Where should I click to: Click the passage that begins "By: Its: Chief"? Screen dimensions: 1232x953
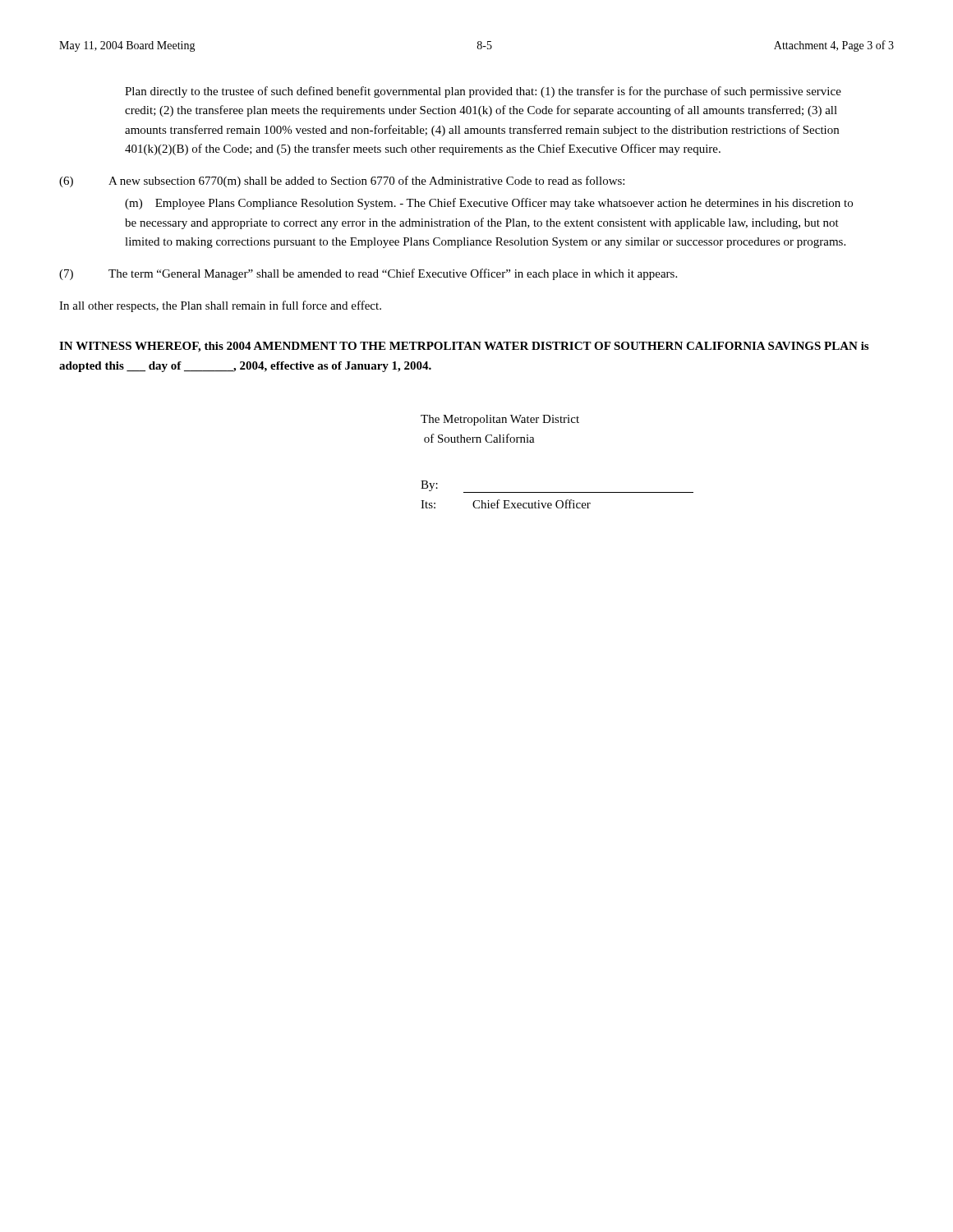[657, 495]
